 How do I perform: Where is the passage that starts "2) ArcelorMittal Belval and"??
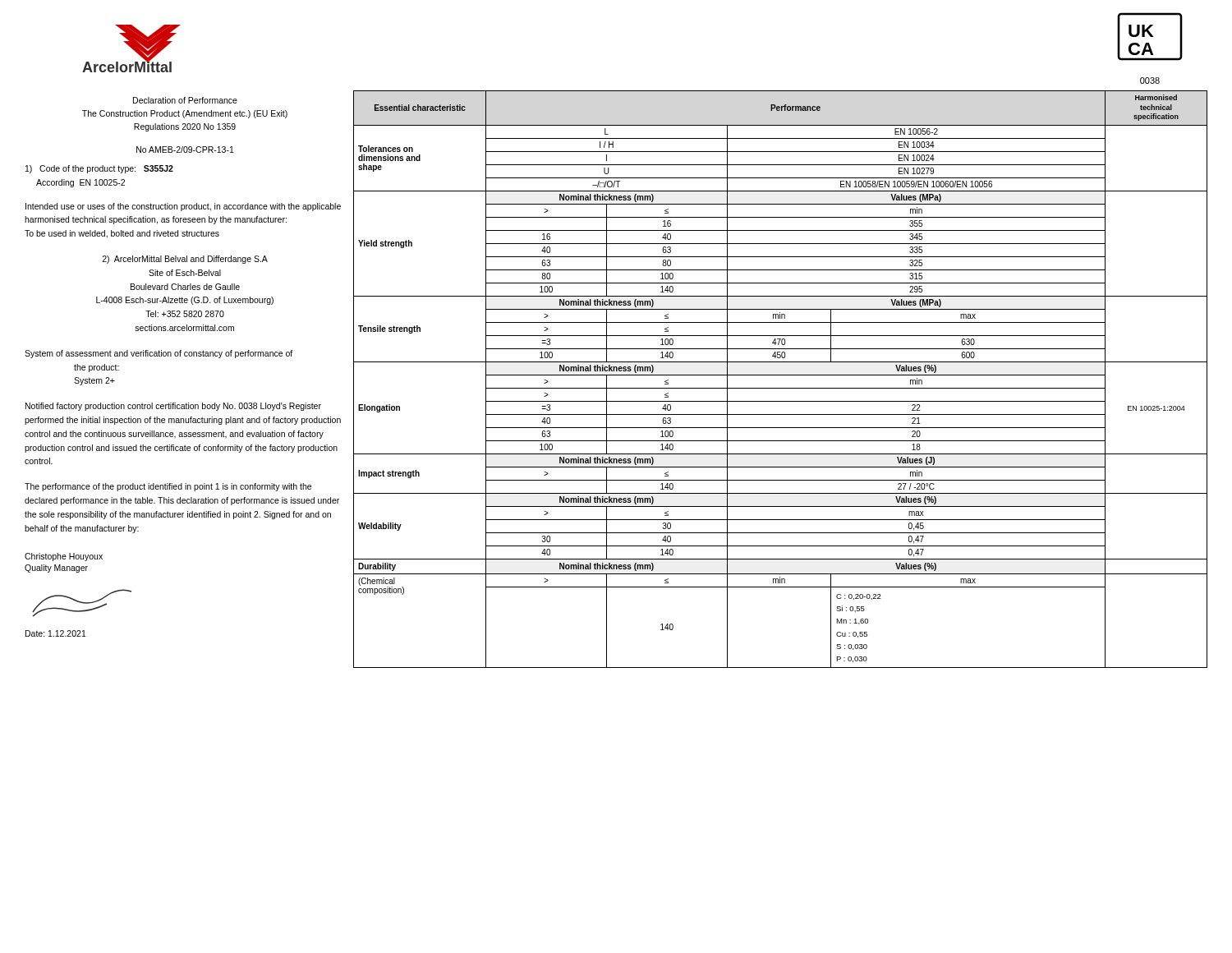(185, 293)
